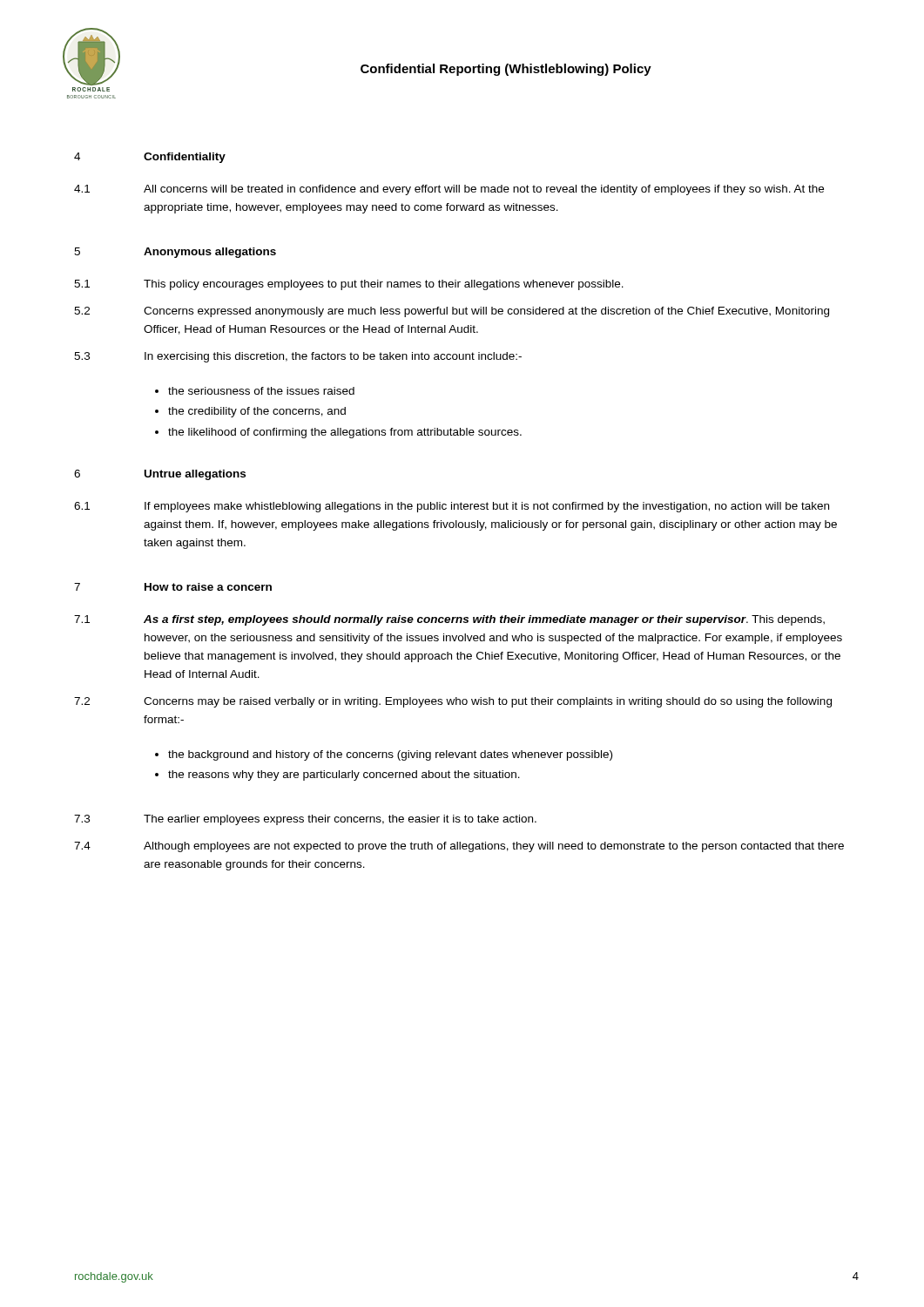Viewport: 924px width, 1307px height.
Task: Find the block on this page that starts "1 If employees"
Action: pos(466,525)
